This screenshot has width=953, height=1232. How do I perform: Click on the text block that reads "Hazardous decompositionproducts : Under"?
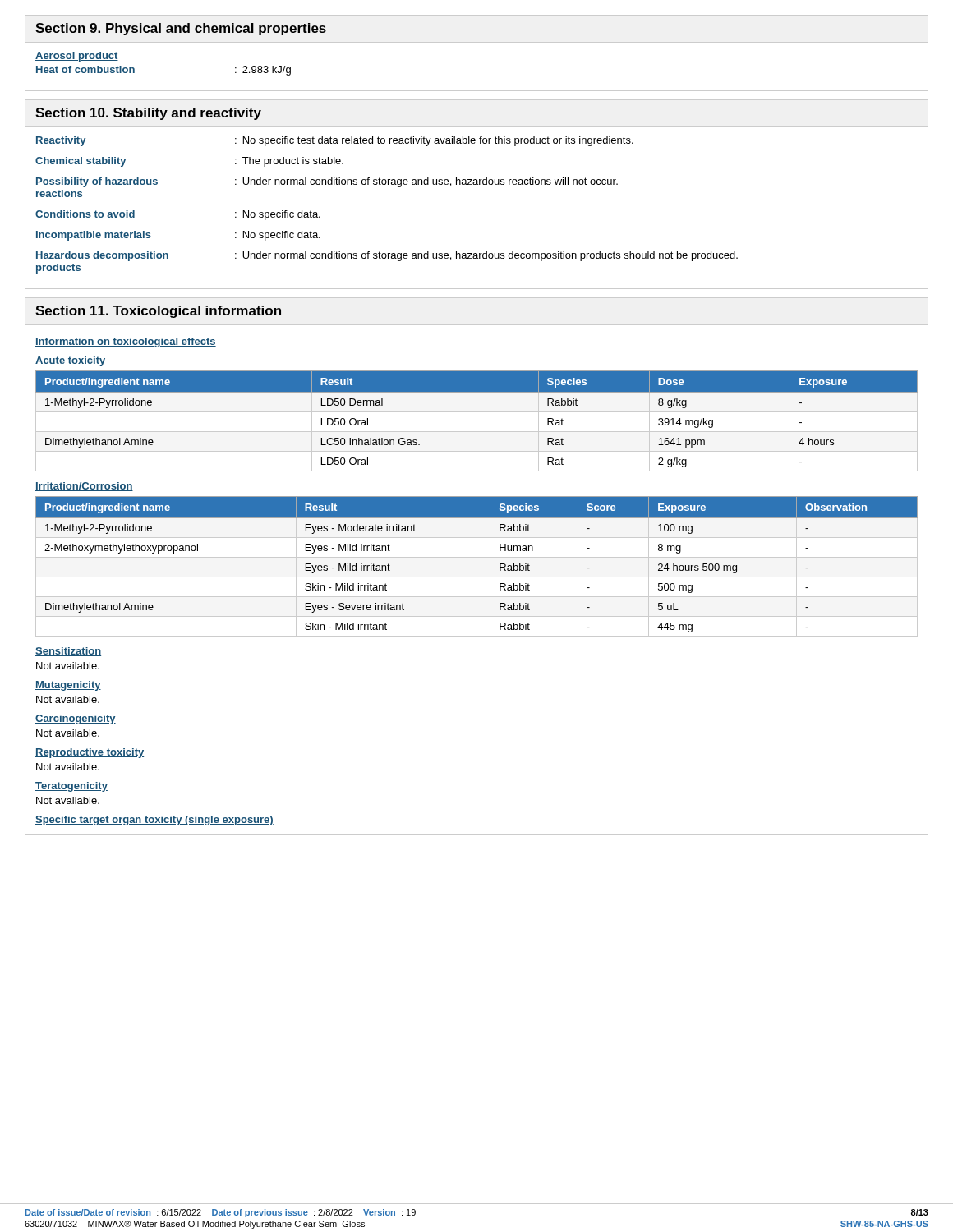point(476,261)
